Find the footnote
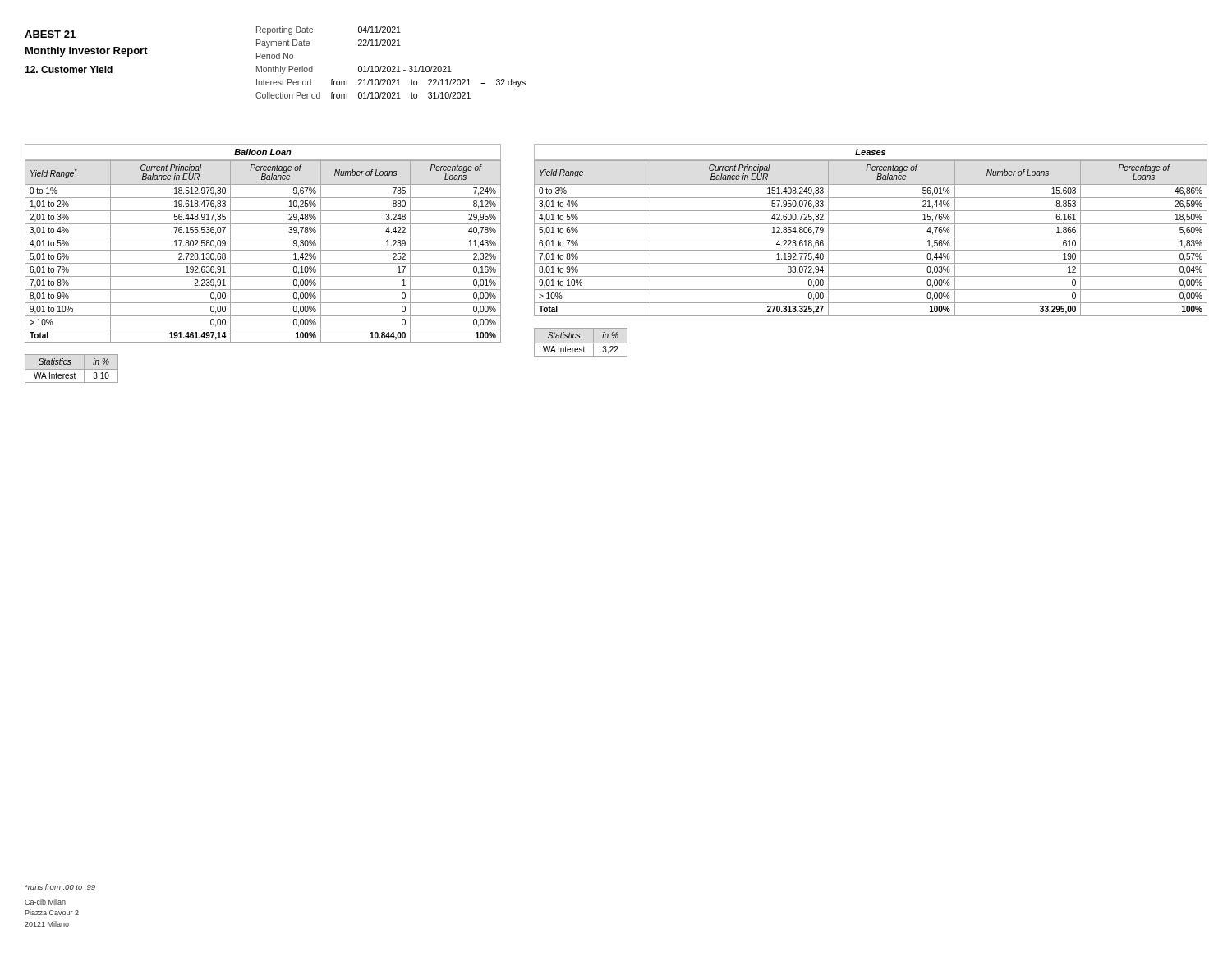 pyautogui.click(x=60, y=887)
